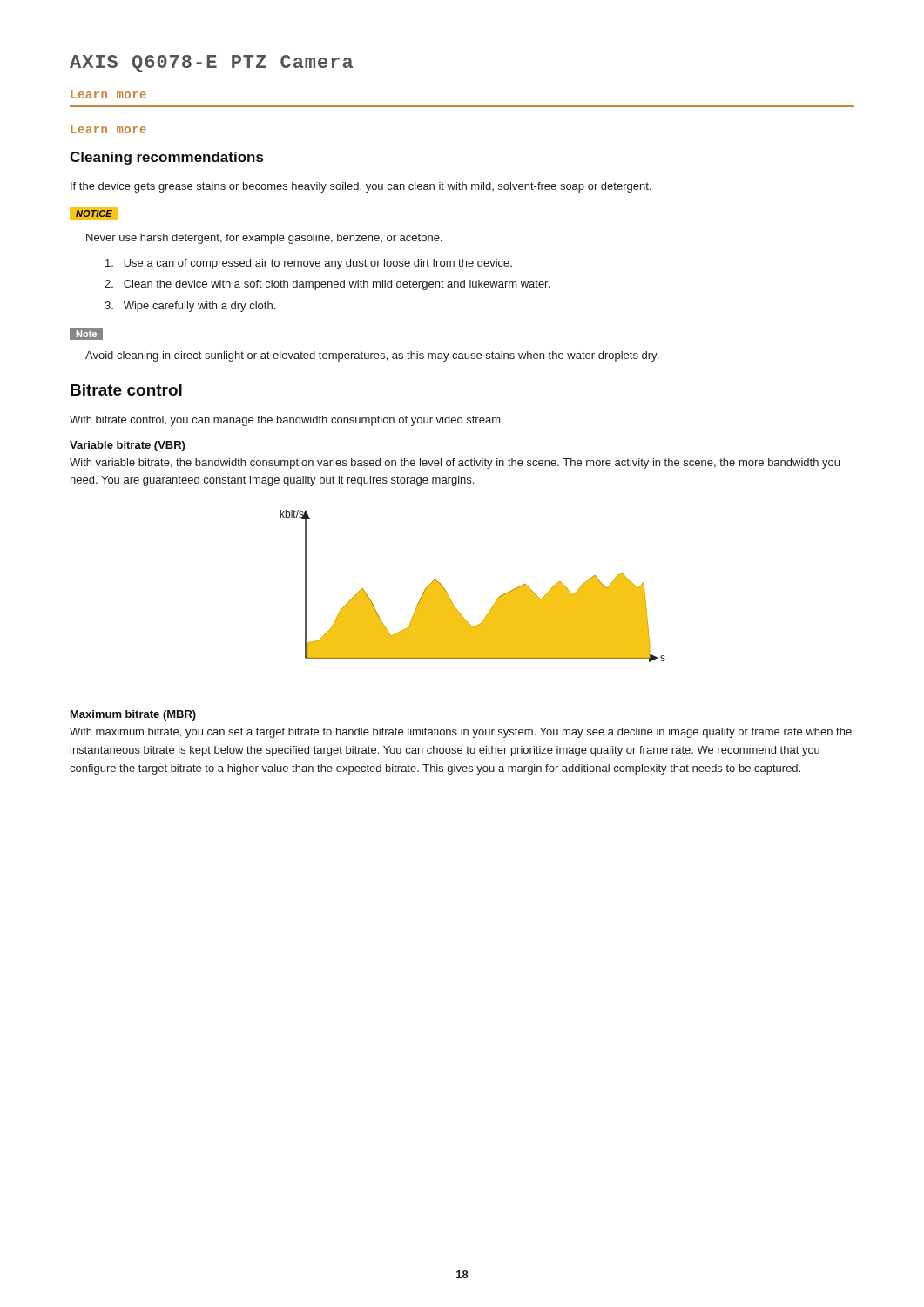Locate the passage starting "With bitrate control, you can manage"
Screen dimensions: 1307x924
click(x=462, y=420)
